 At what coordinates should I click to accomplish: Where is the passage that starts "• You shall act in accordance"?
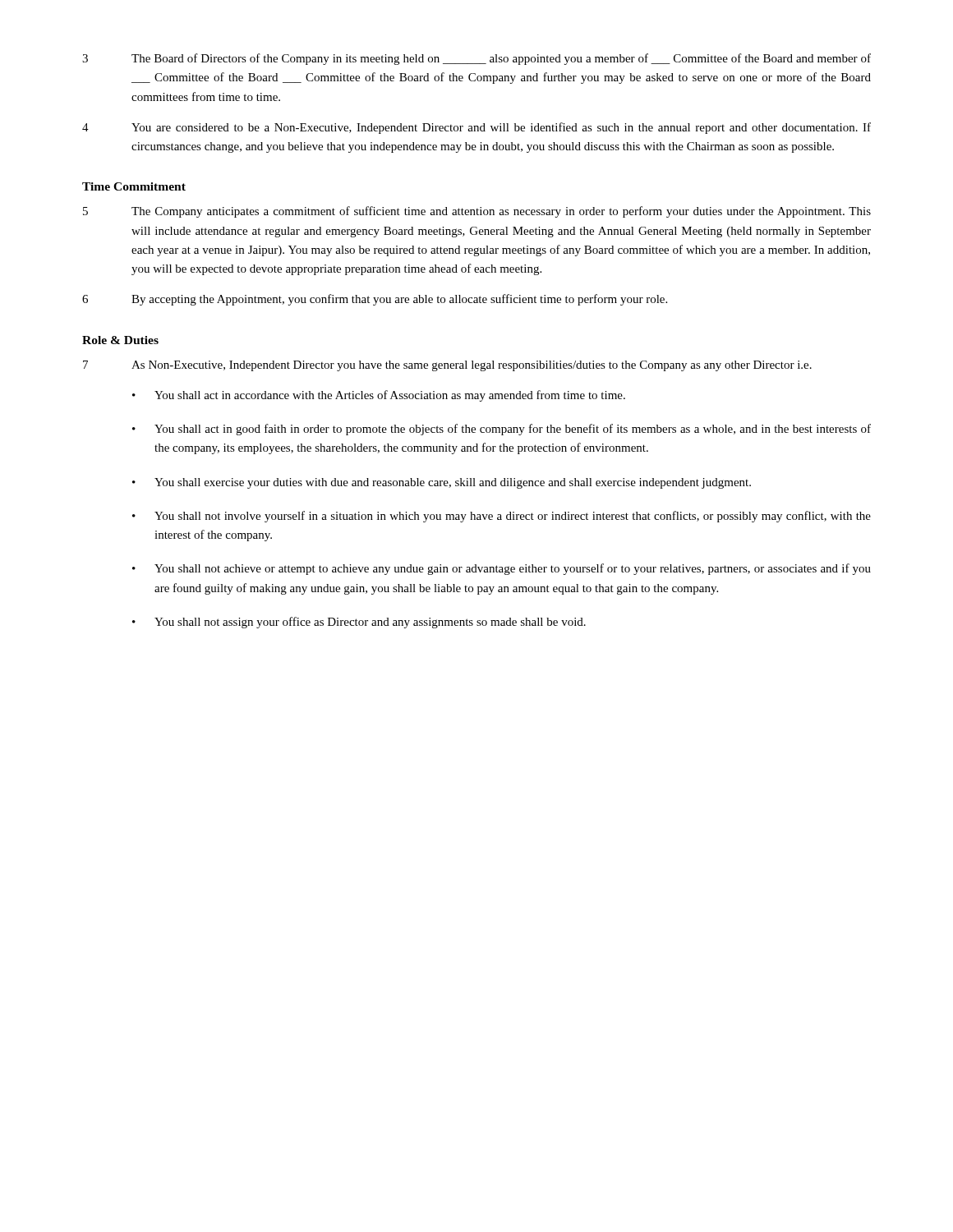501,395
